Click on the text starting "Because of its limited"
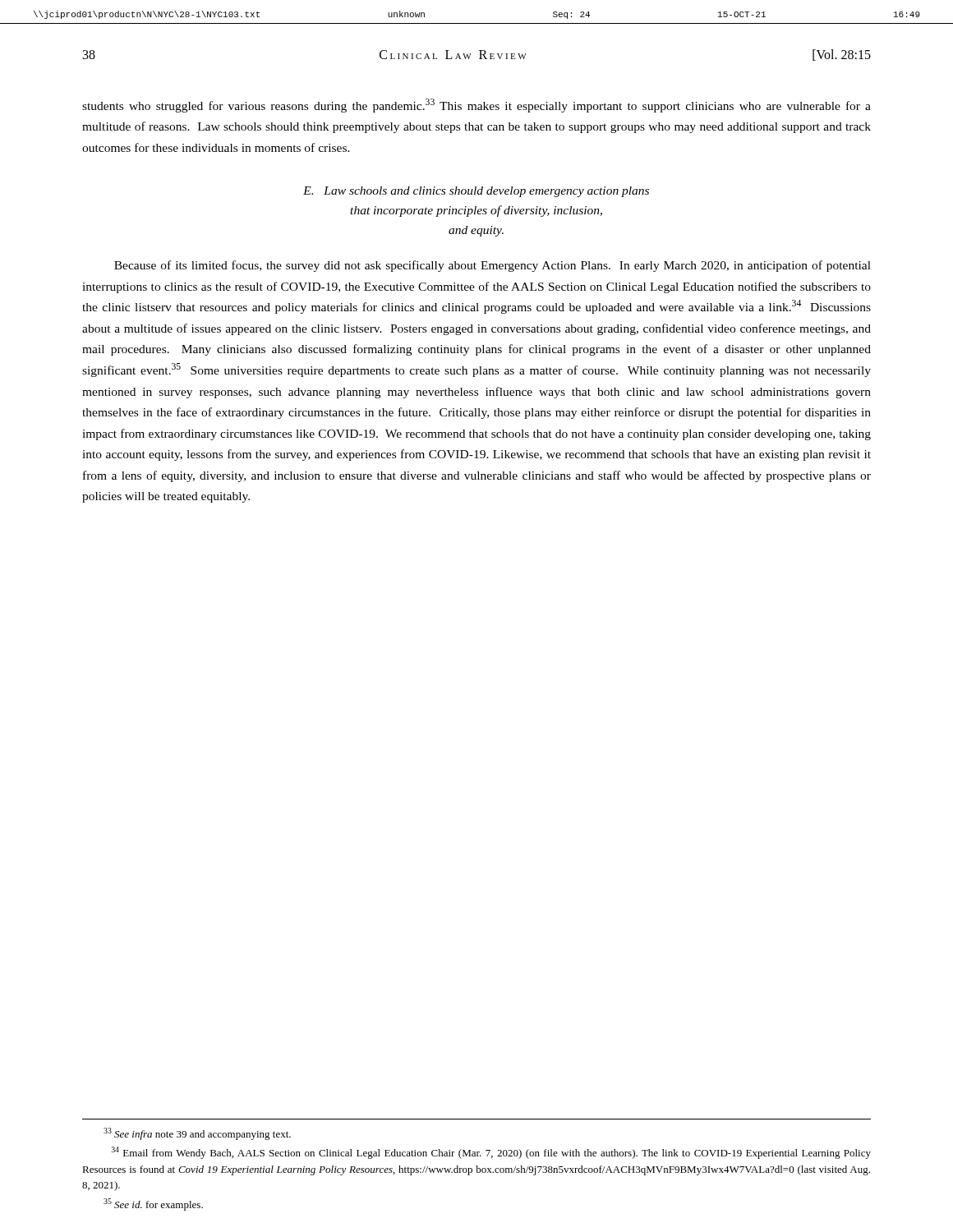Screen dimensions: 1232x953 click(476, 381)
